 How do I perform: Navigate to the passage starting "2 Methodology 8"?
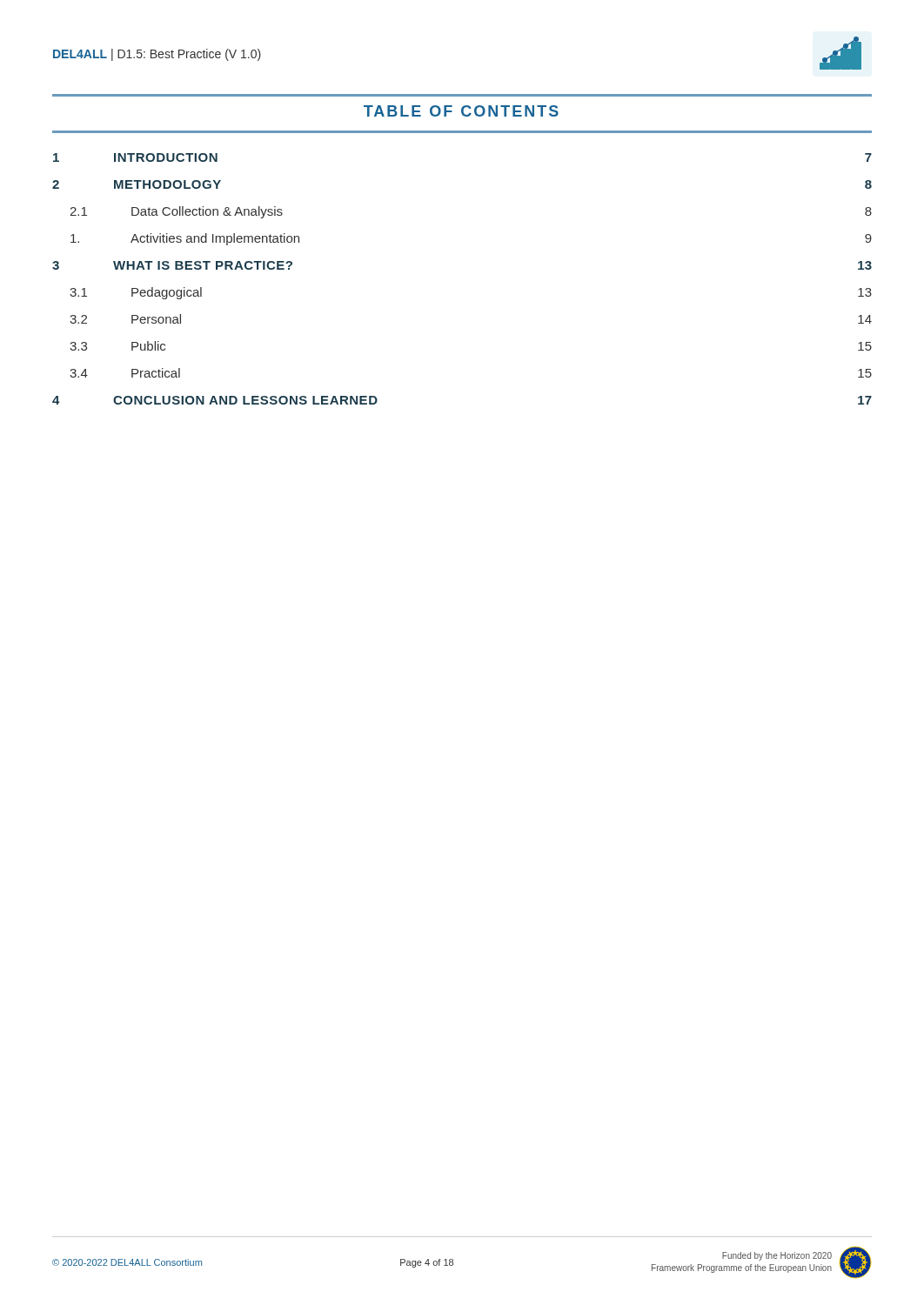click(56, 184)
